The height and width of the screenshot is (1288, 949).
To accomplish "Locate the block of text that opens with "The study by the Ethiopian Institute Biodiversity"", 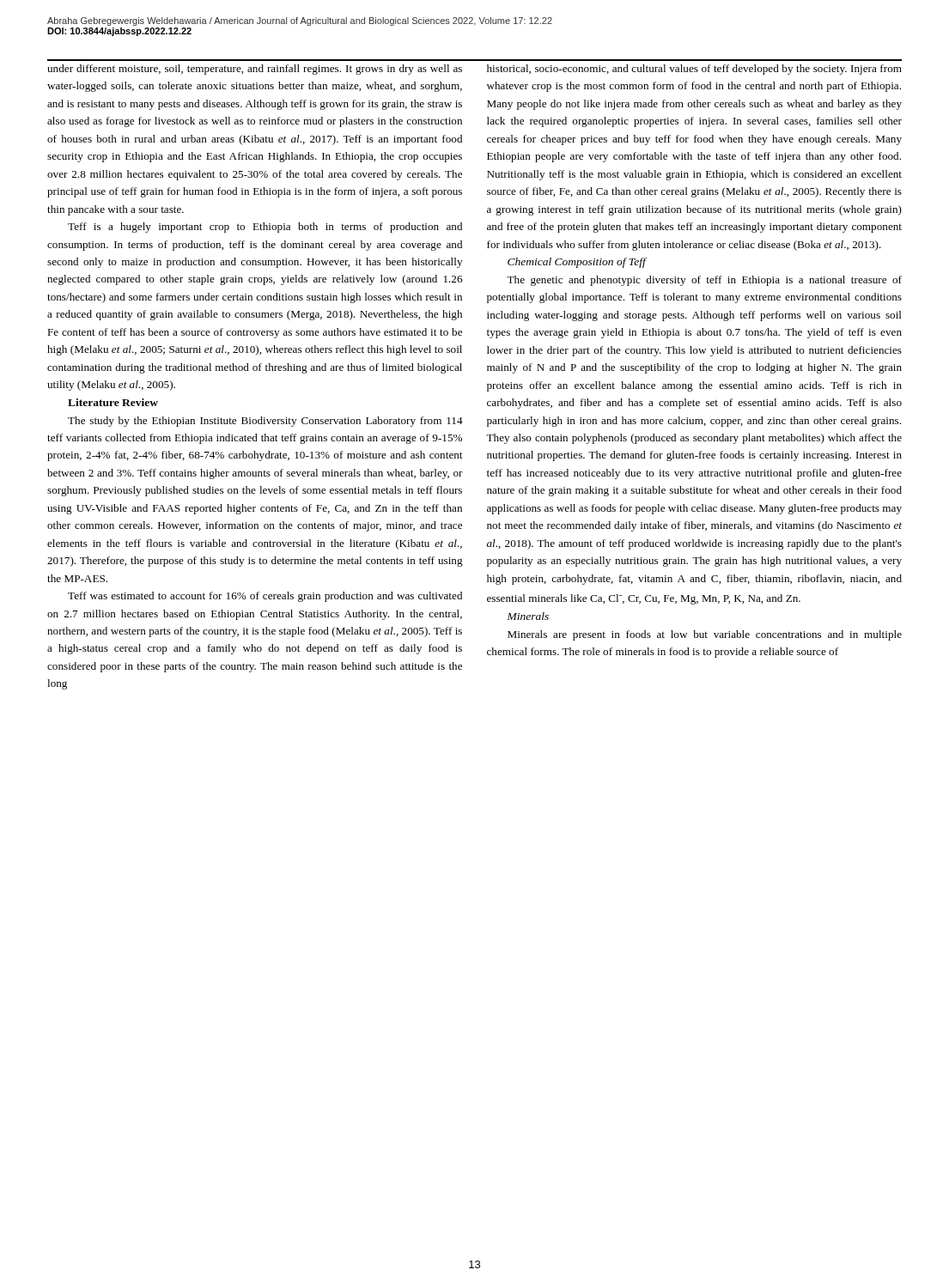I will [x=255, y=500].
